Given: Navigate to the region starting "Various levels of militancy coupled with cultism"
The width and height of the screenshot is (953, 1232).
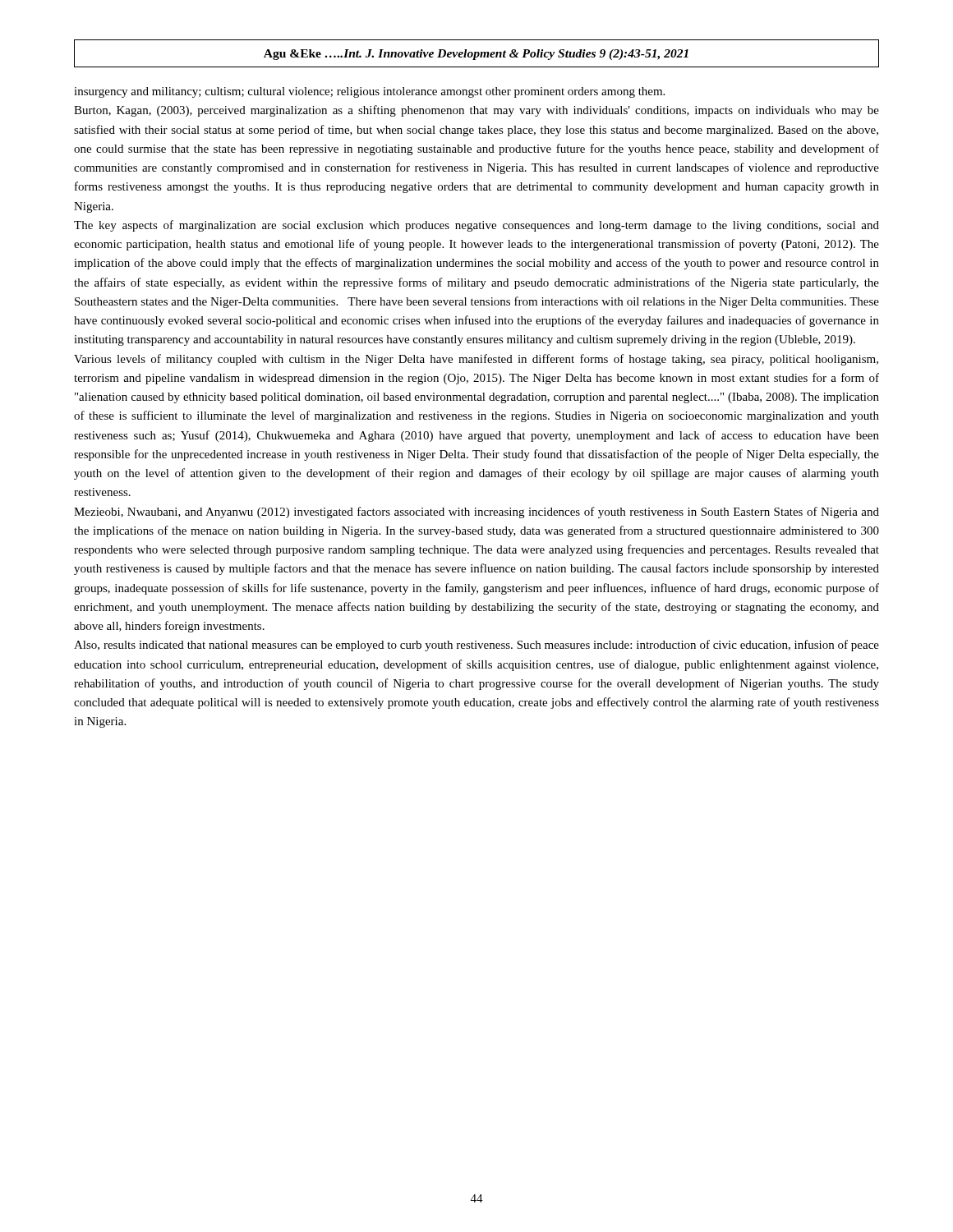Looking at the screenshot, I should click(x=476, y=425).
